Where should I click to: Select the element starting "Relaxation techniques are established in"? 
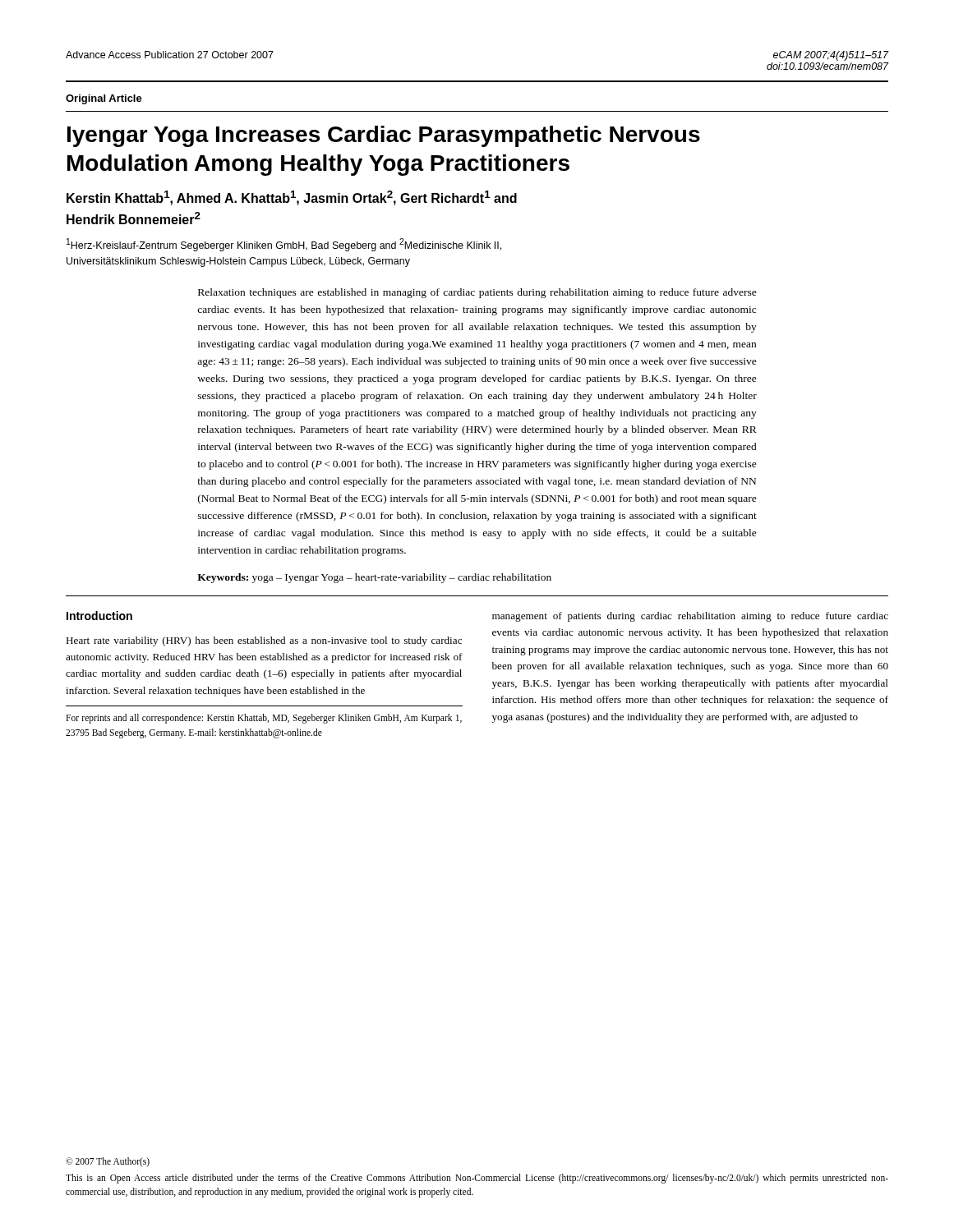(477, 421)
